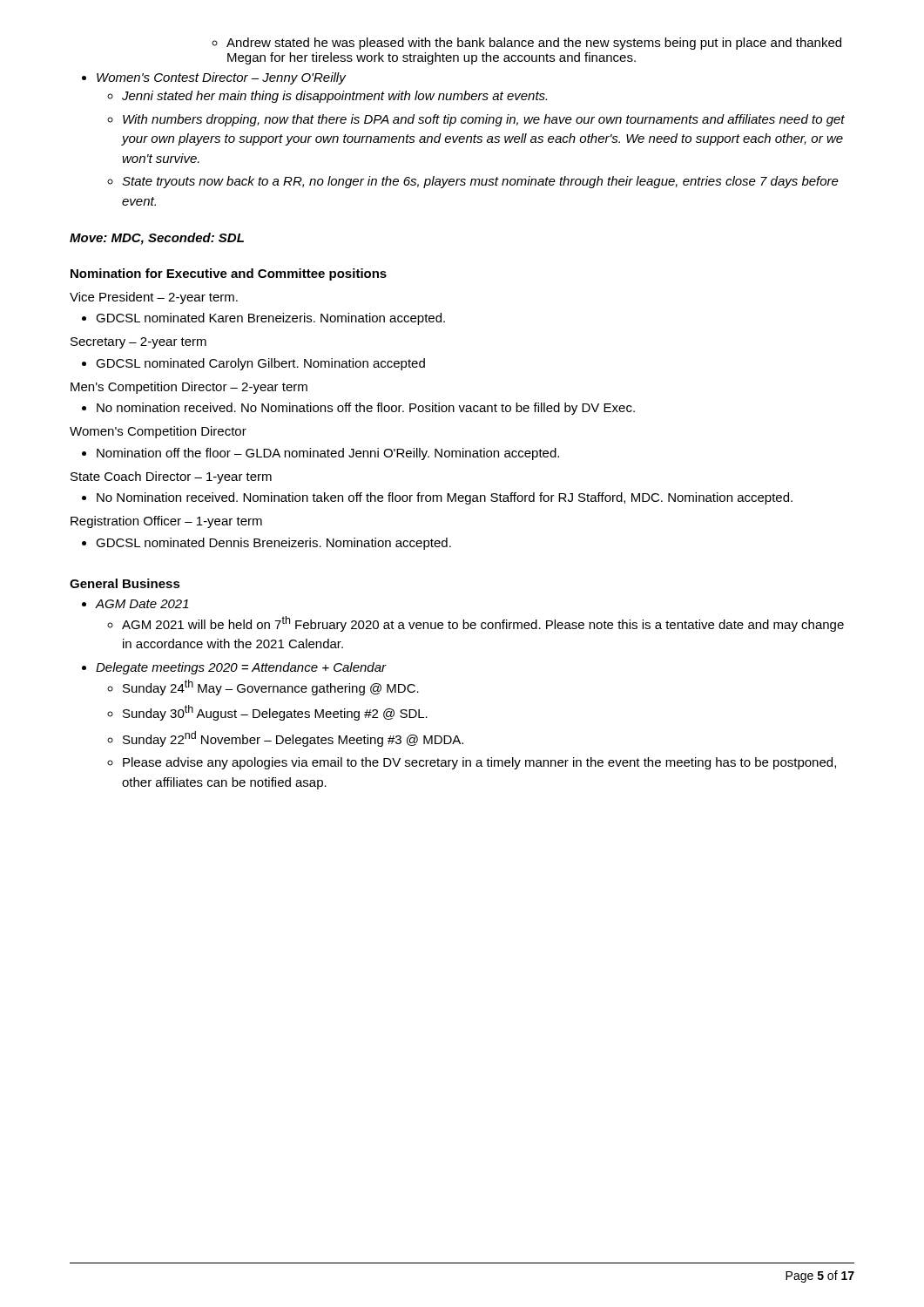Screen dimensions: 1307x924
Task: Click on the list item that reads "Women's Contest Director"
Action: [x=475, y=140]
